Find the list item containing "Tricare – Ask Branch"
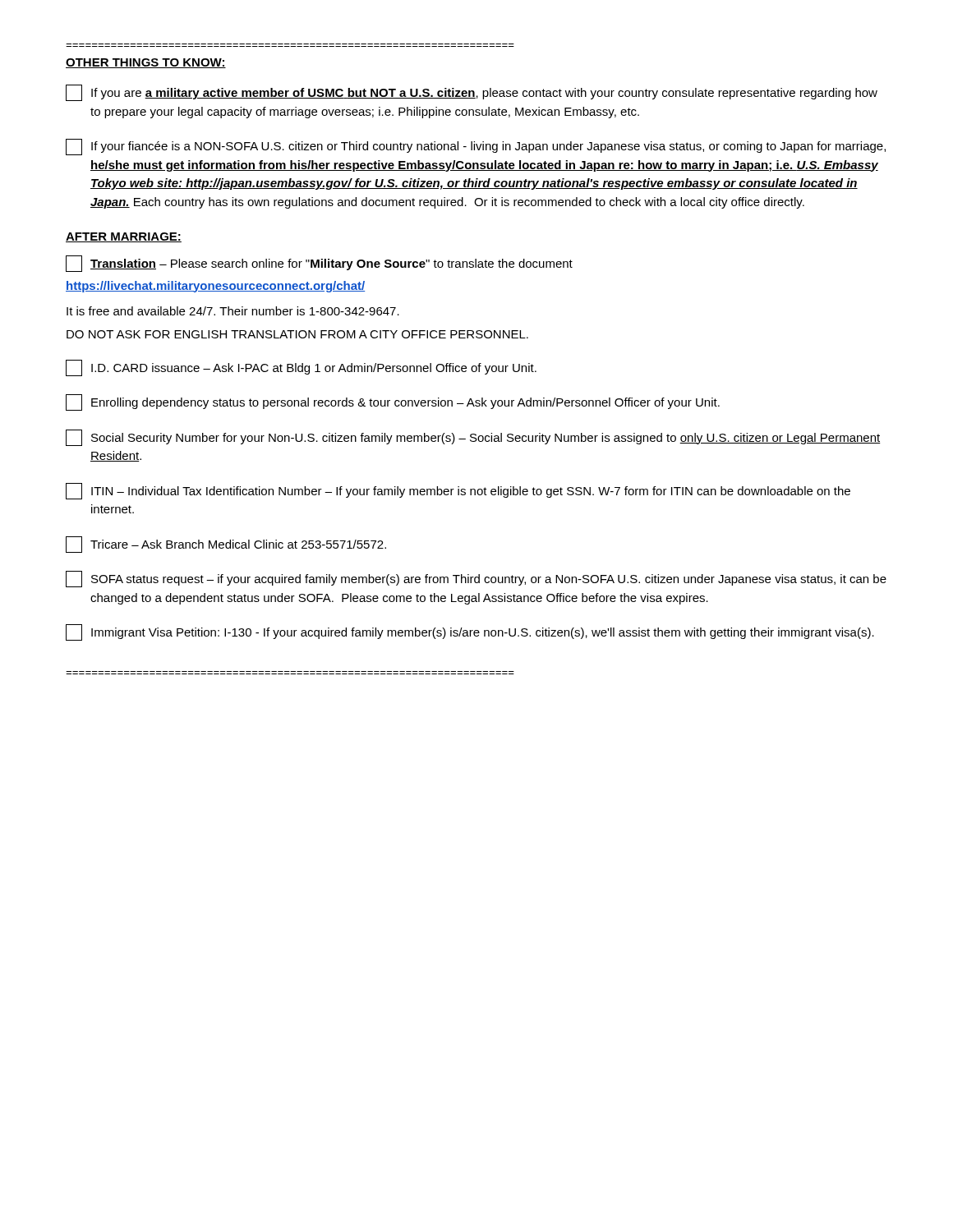 pyautogui.click(x=226, y=545)
